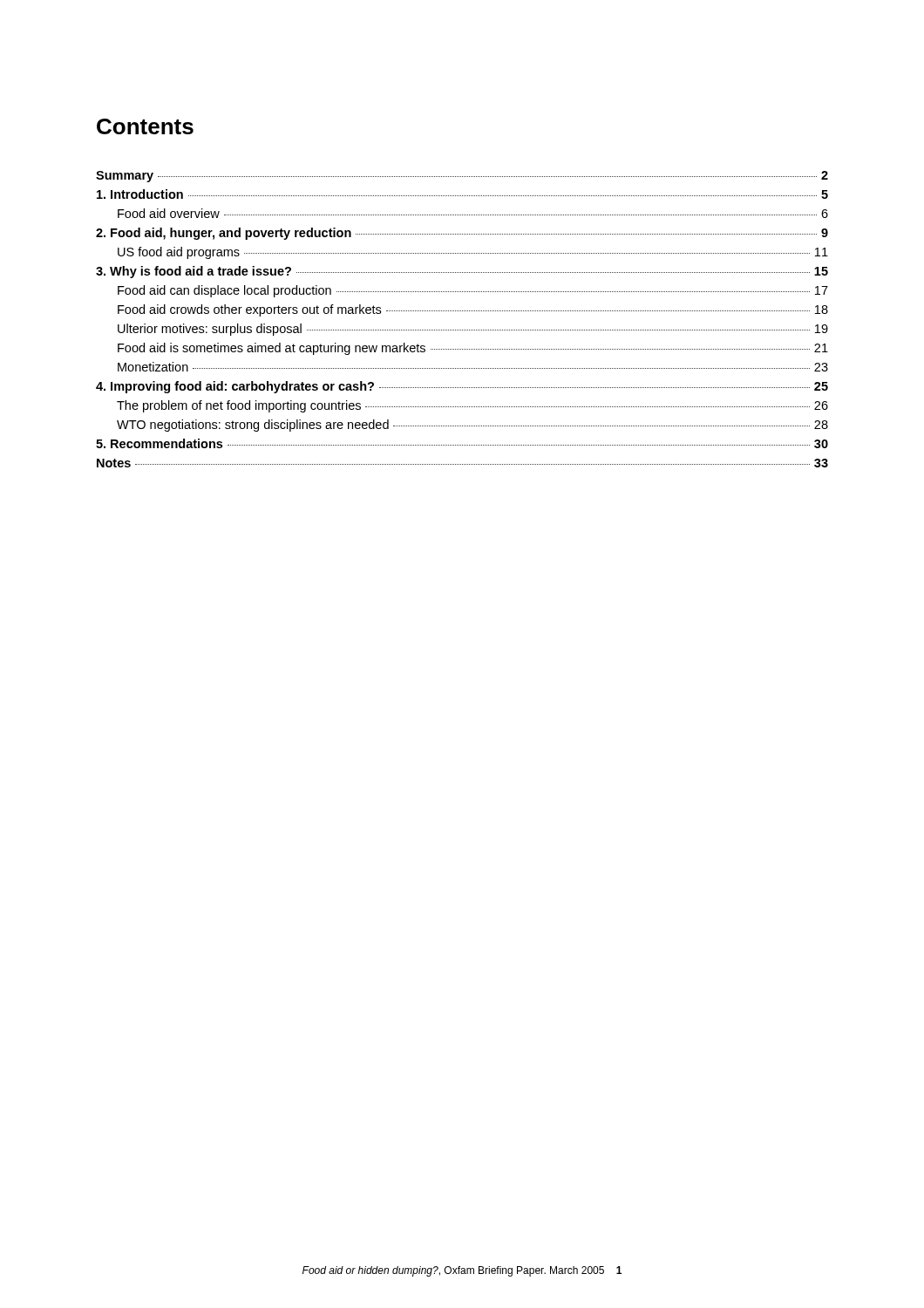This screenshot has width=924, height=1308.
Task: Click on the list item that reads "WTO negotiations: strong disciplines are needed 28"
Action: point(472,425)
